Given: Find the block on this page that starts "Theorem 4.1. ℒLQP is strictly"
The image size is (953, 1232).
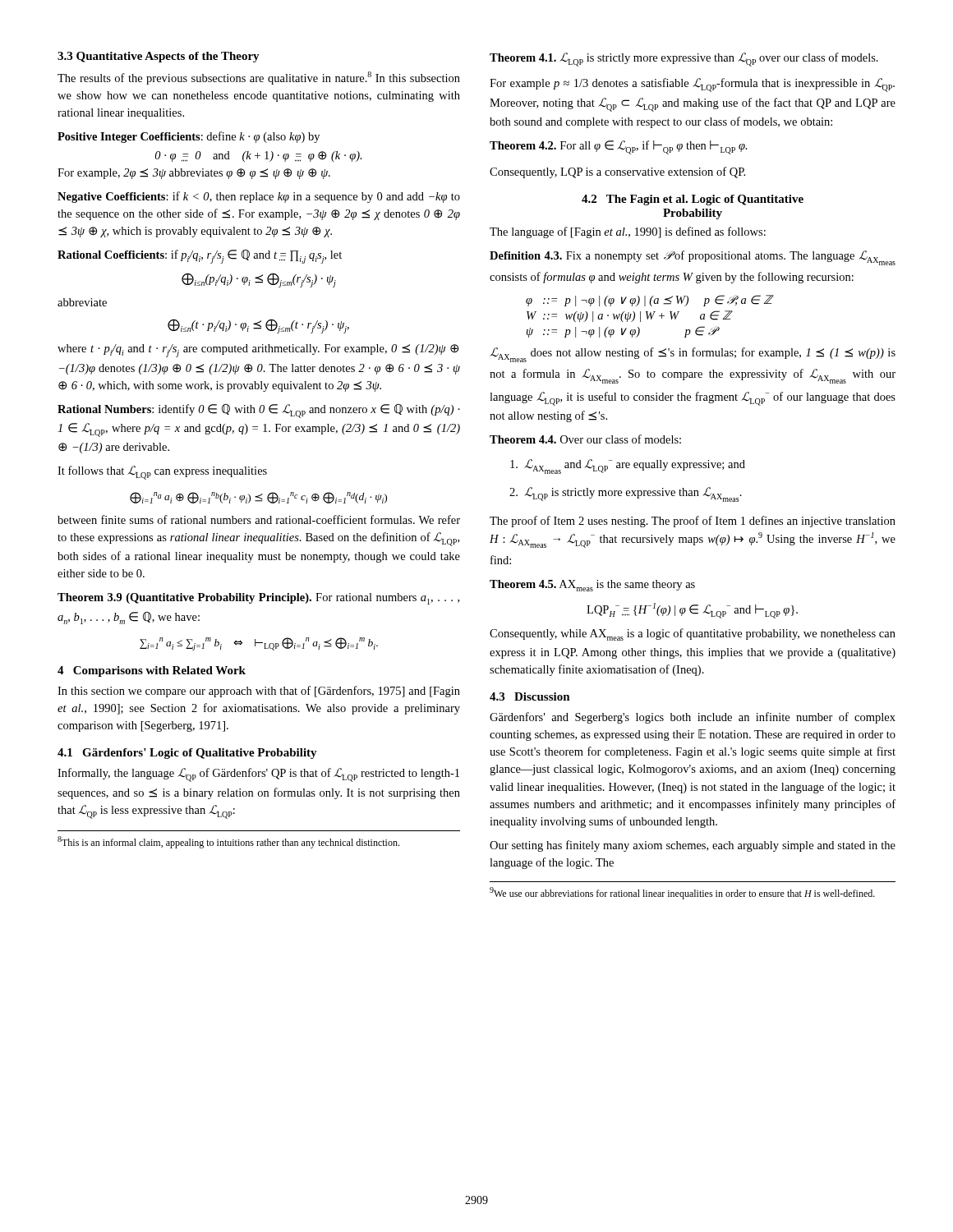Looking at the screenshot, I should click(x=684, y=59).
